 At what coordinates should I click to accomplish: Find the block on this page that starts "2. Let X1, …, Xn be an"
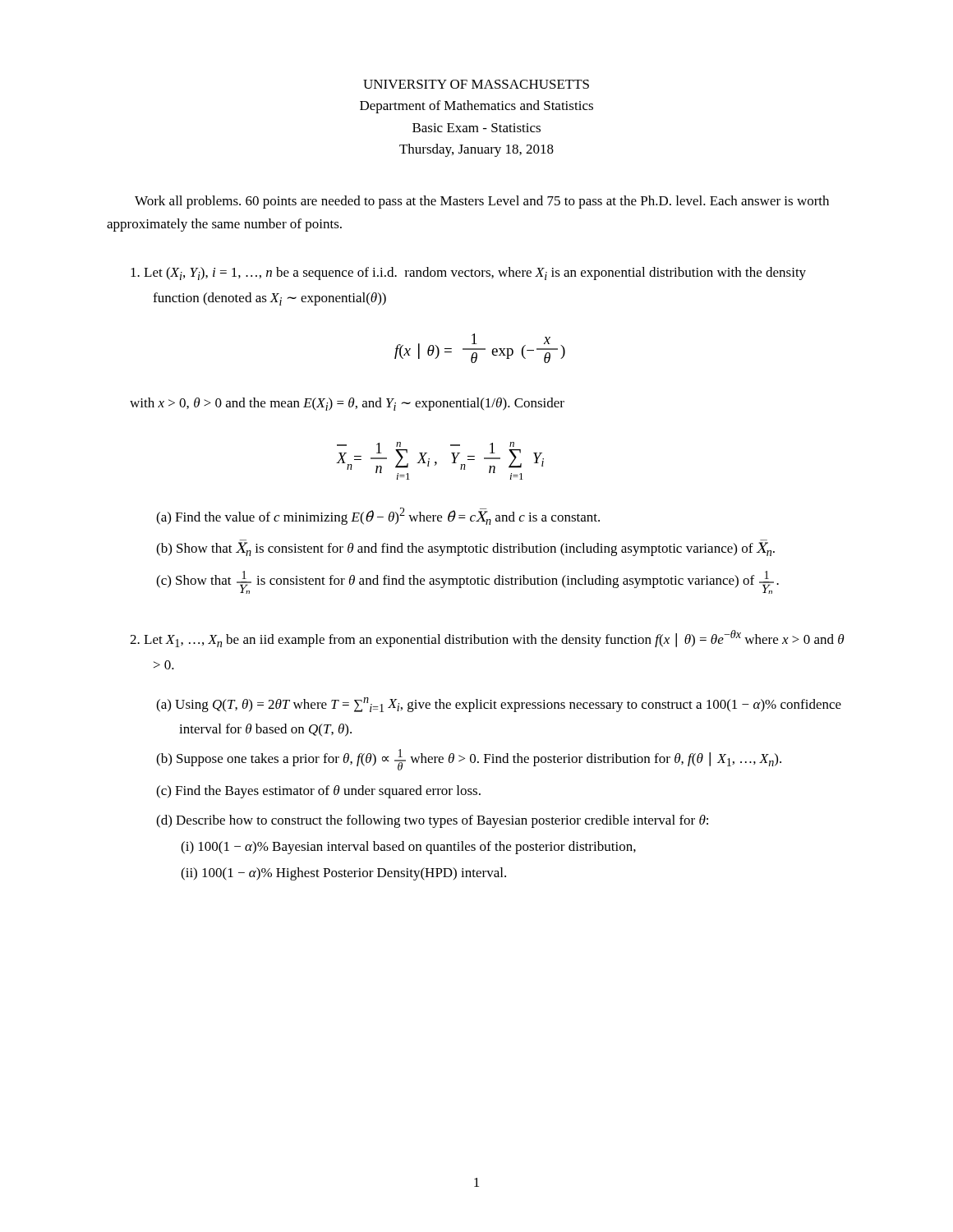487,650
